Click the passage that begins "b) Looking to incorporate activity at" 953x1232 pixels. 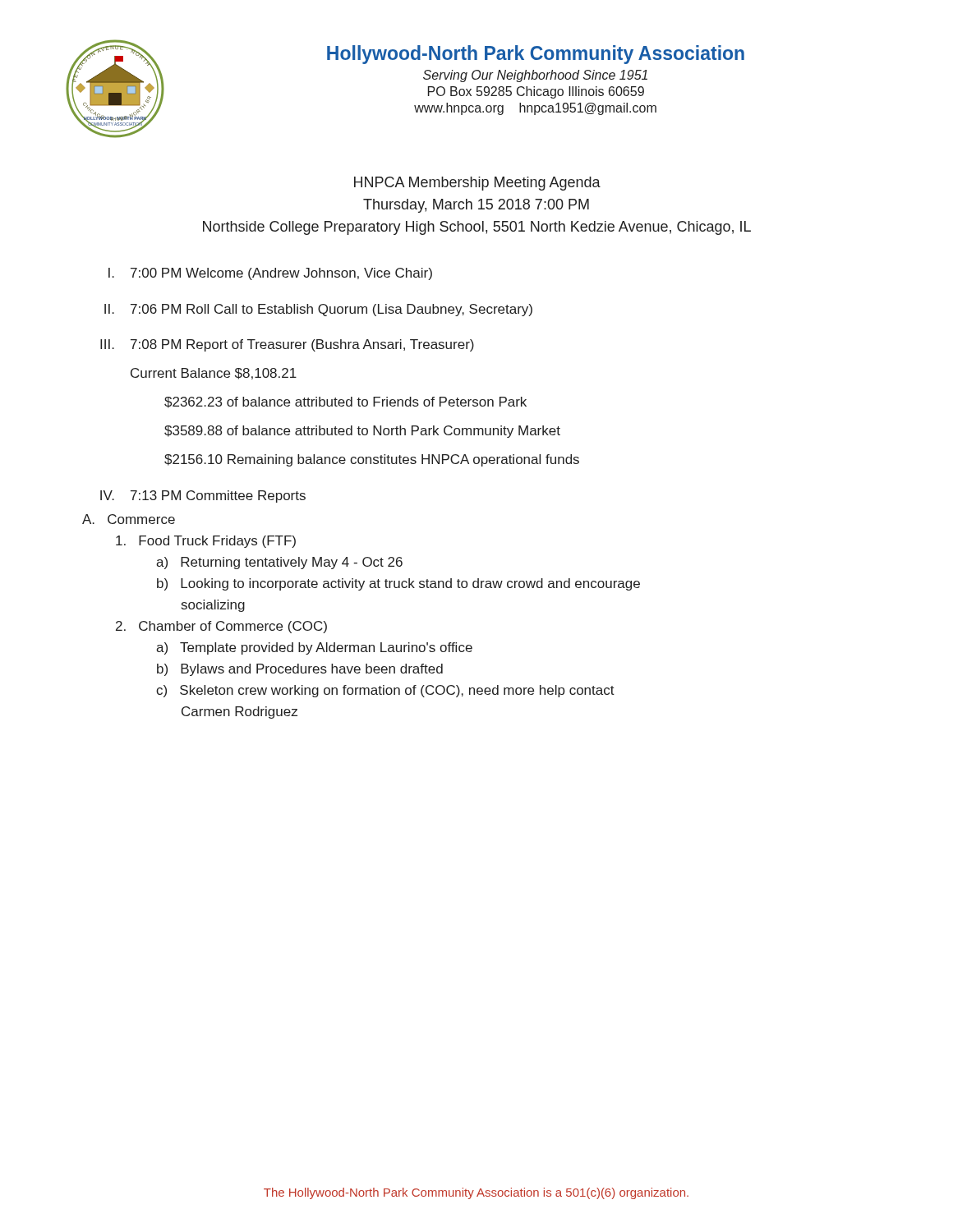point(398,583)
